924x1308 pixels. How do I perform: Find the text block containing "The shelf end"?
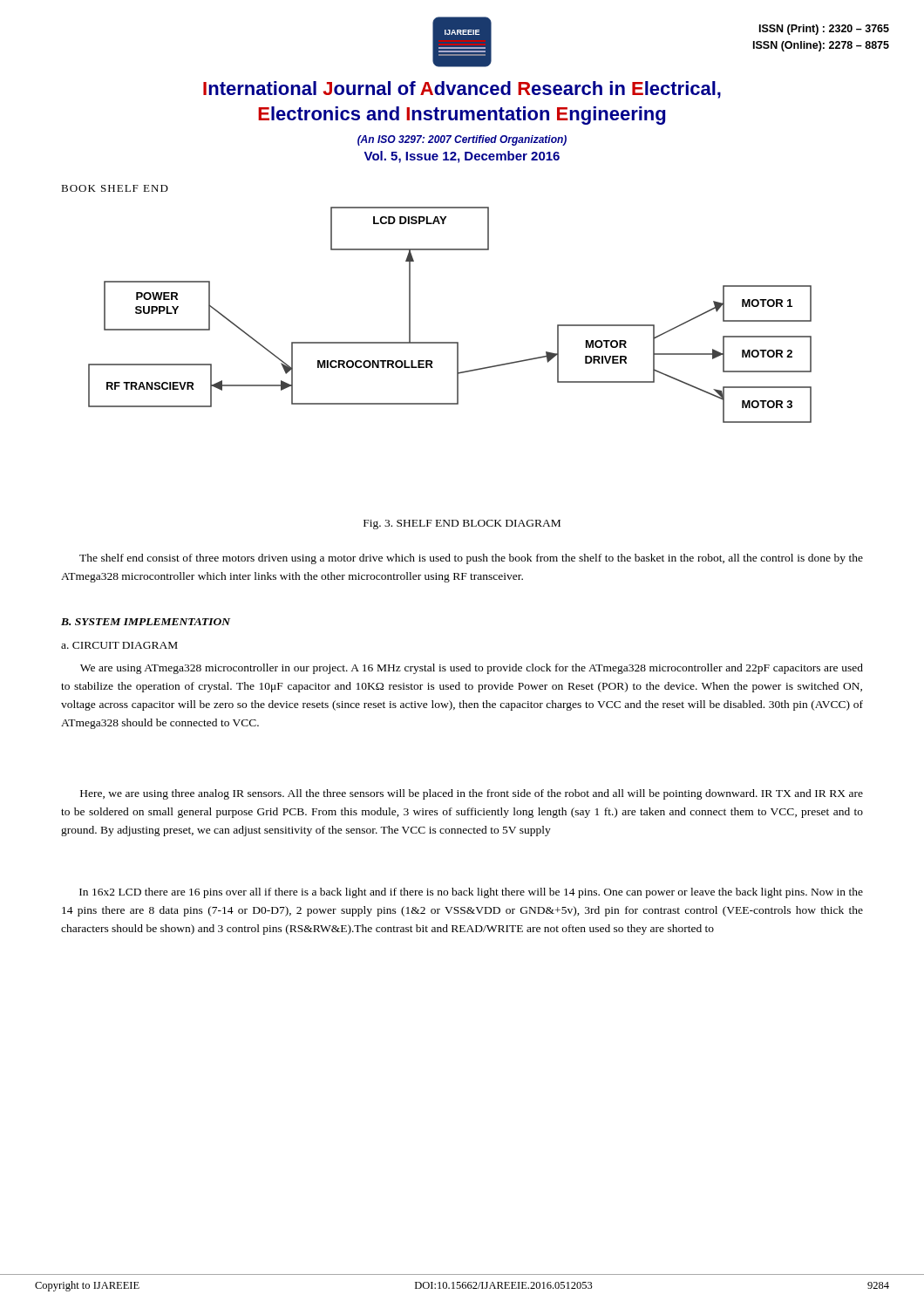coord(462,567)
